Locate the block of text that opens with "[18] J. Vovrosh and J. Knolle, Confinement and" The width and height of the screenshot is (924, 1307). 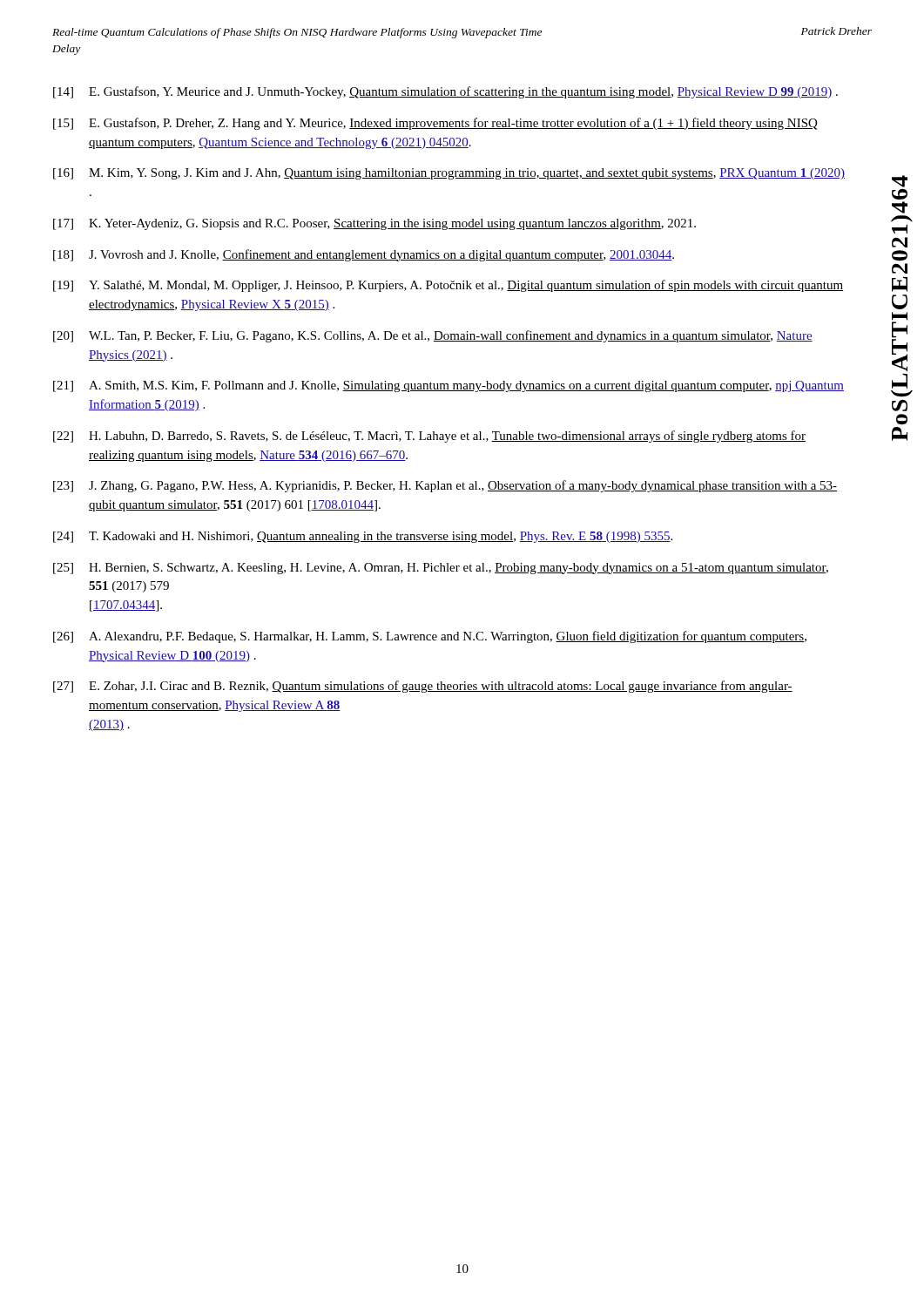click(x=449, y=255)
